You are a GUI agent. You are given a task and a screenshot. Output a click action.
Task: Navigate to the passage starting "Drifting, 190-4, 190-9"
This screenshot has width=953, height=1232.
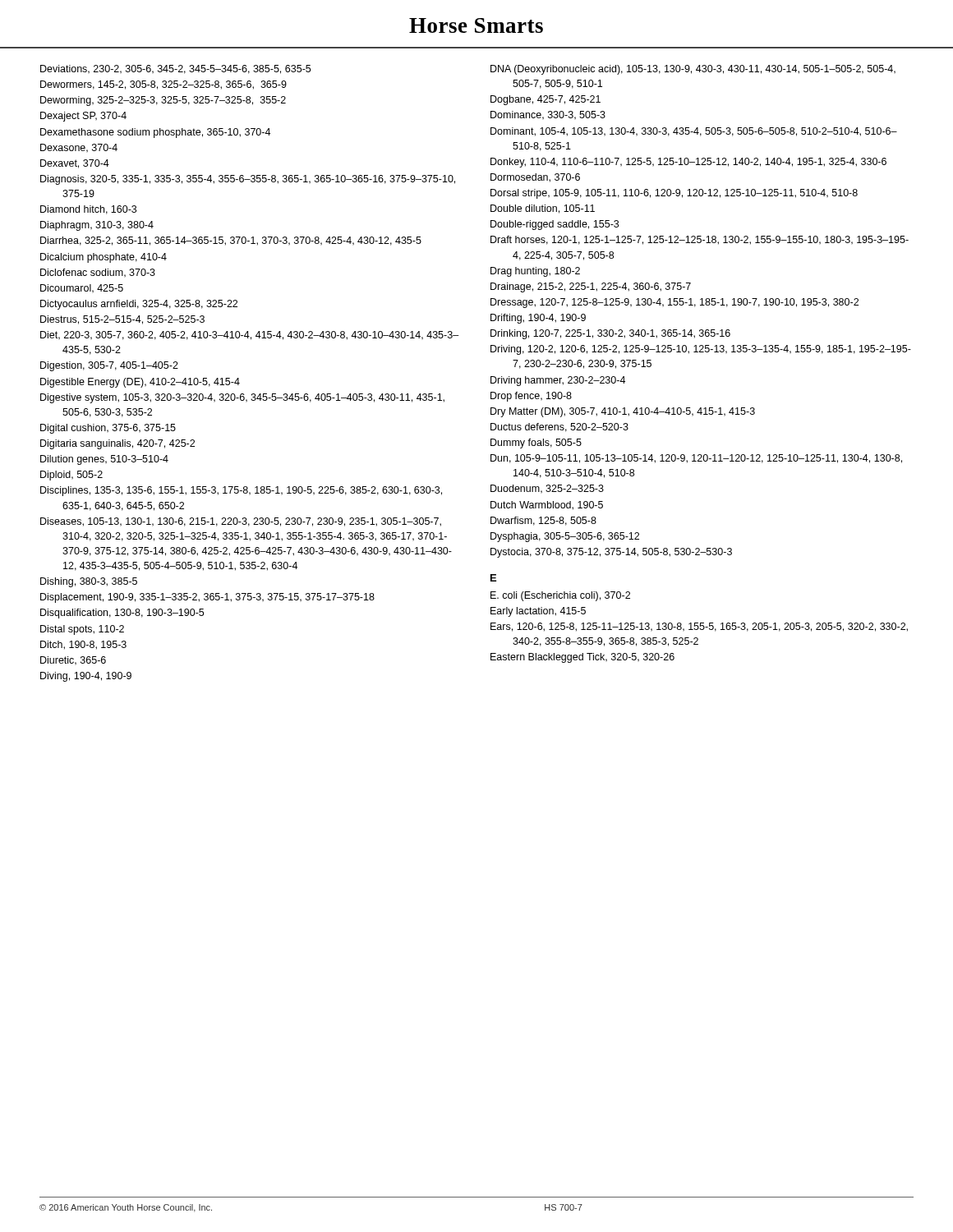[538, 318]
